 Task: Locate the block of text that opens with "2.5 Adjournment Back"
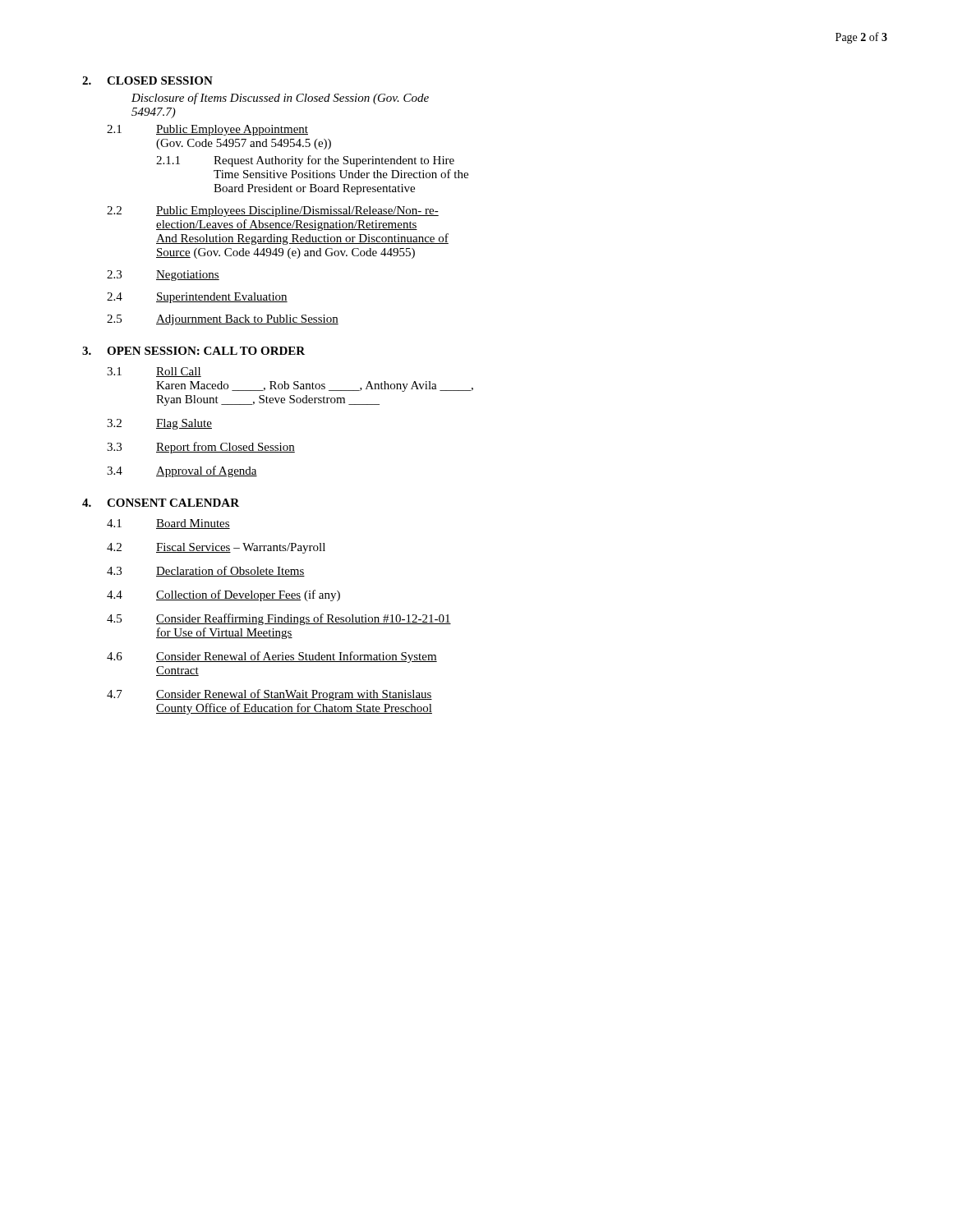click(x=223, y=320)
